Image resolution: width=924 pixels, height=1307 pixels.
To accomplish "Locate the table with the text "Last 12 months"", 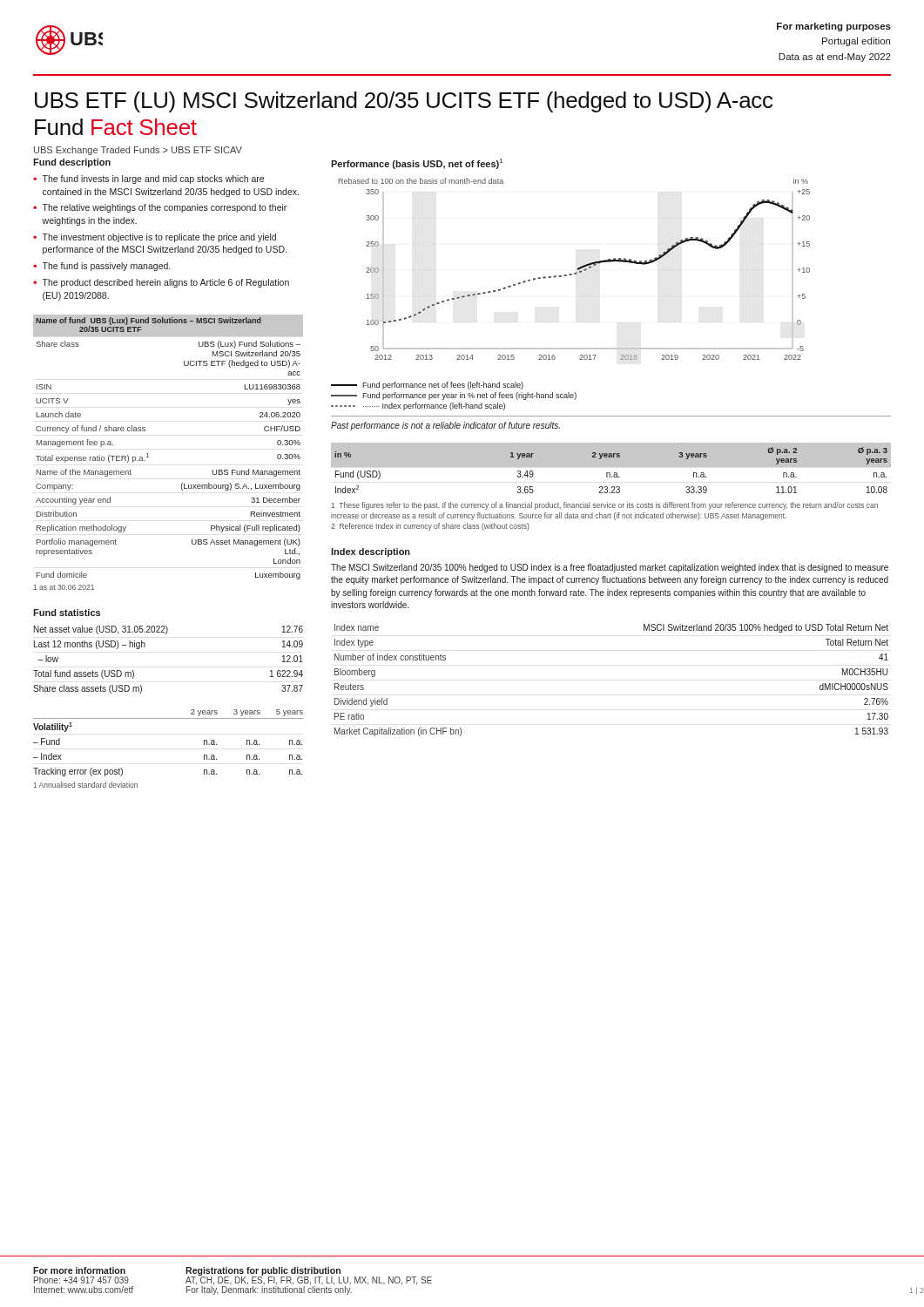I will coord(168,660).
